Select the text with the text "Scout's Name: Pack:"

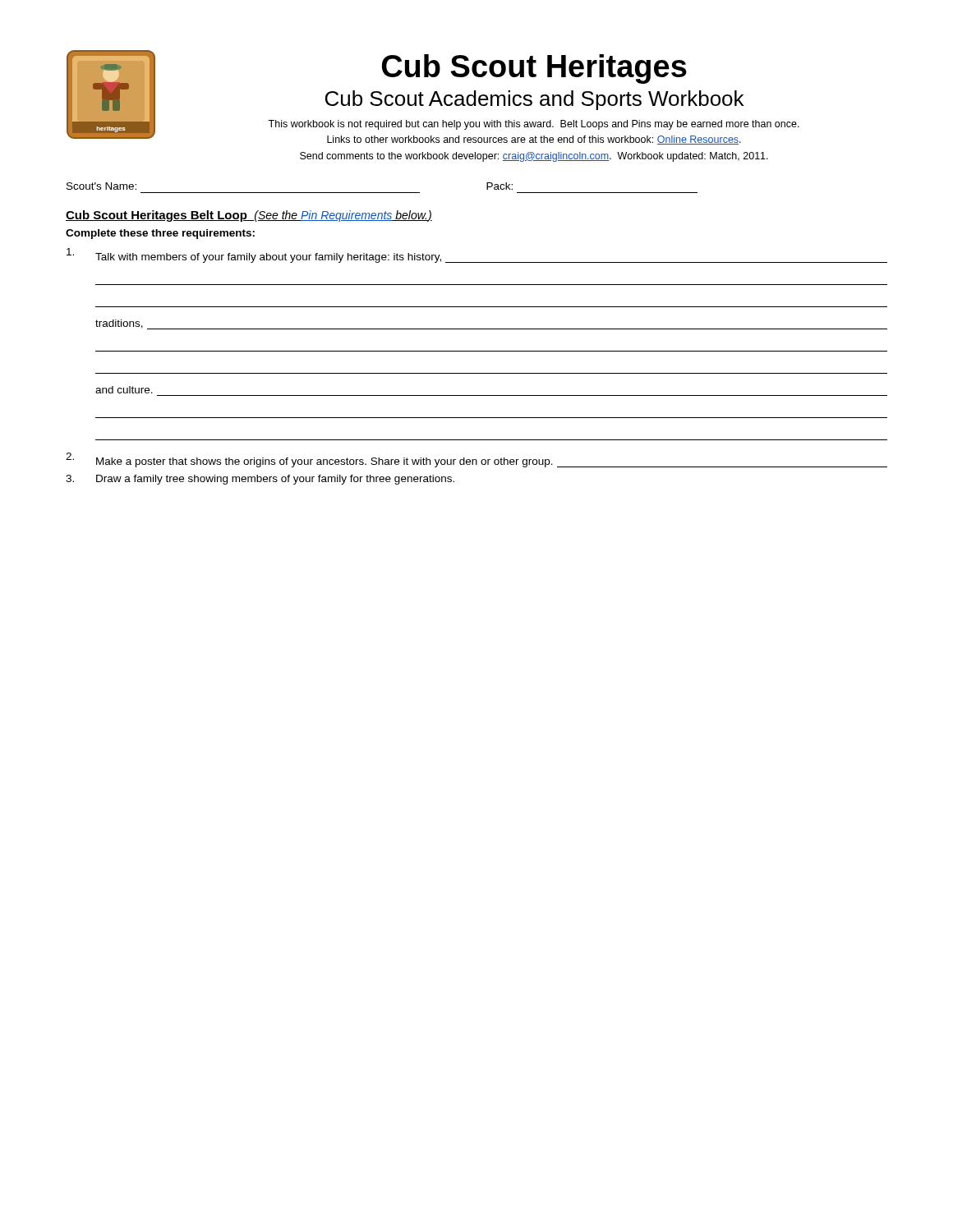pyautogui.click(x=382, y=186)
